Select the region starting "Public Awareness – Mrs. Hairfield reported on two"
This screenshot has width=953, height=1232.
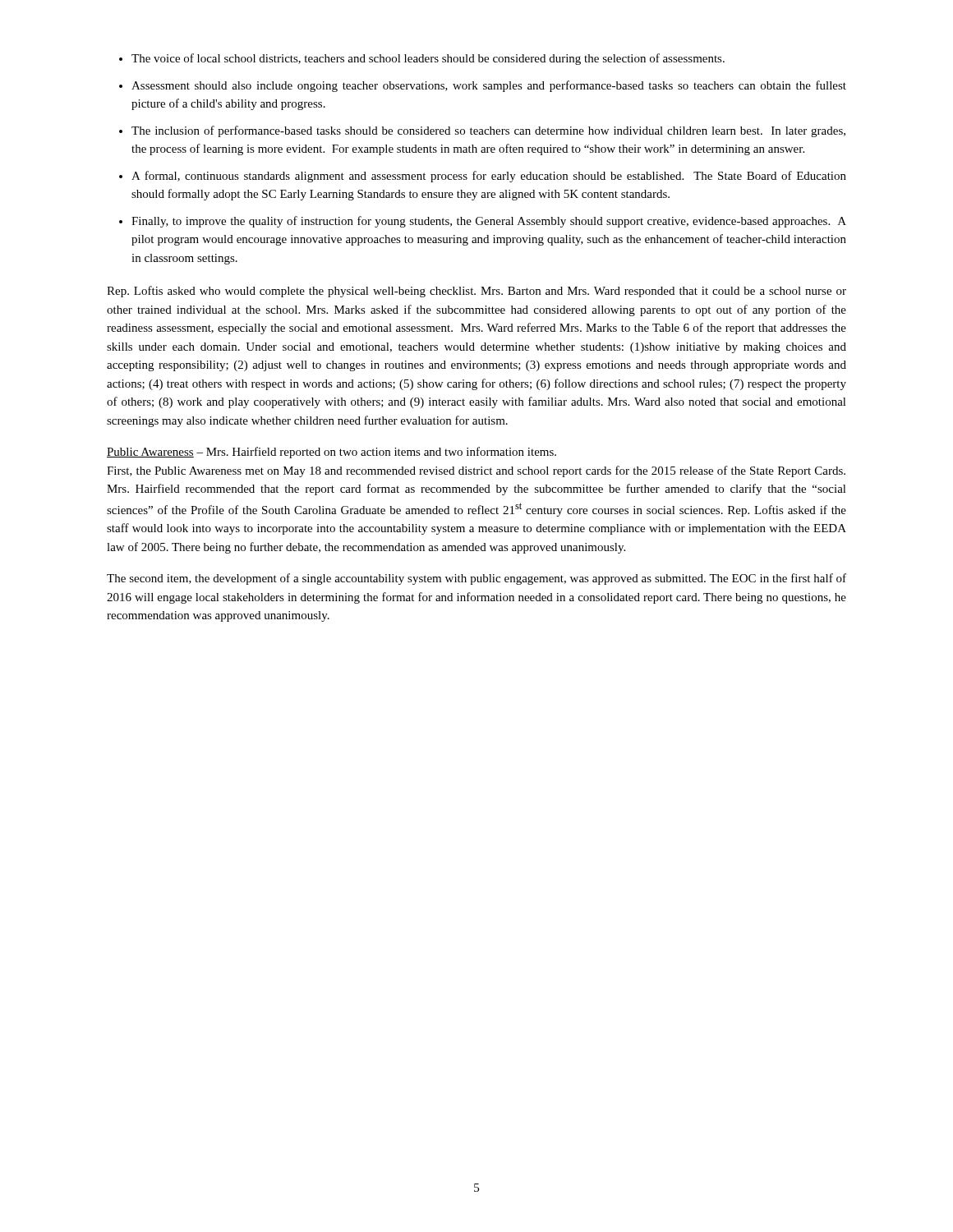pos(476,499)
